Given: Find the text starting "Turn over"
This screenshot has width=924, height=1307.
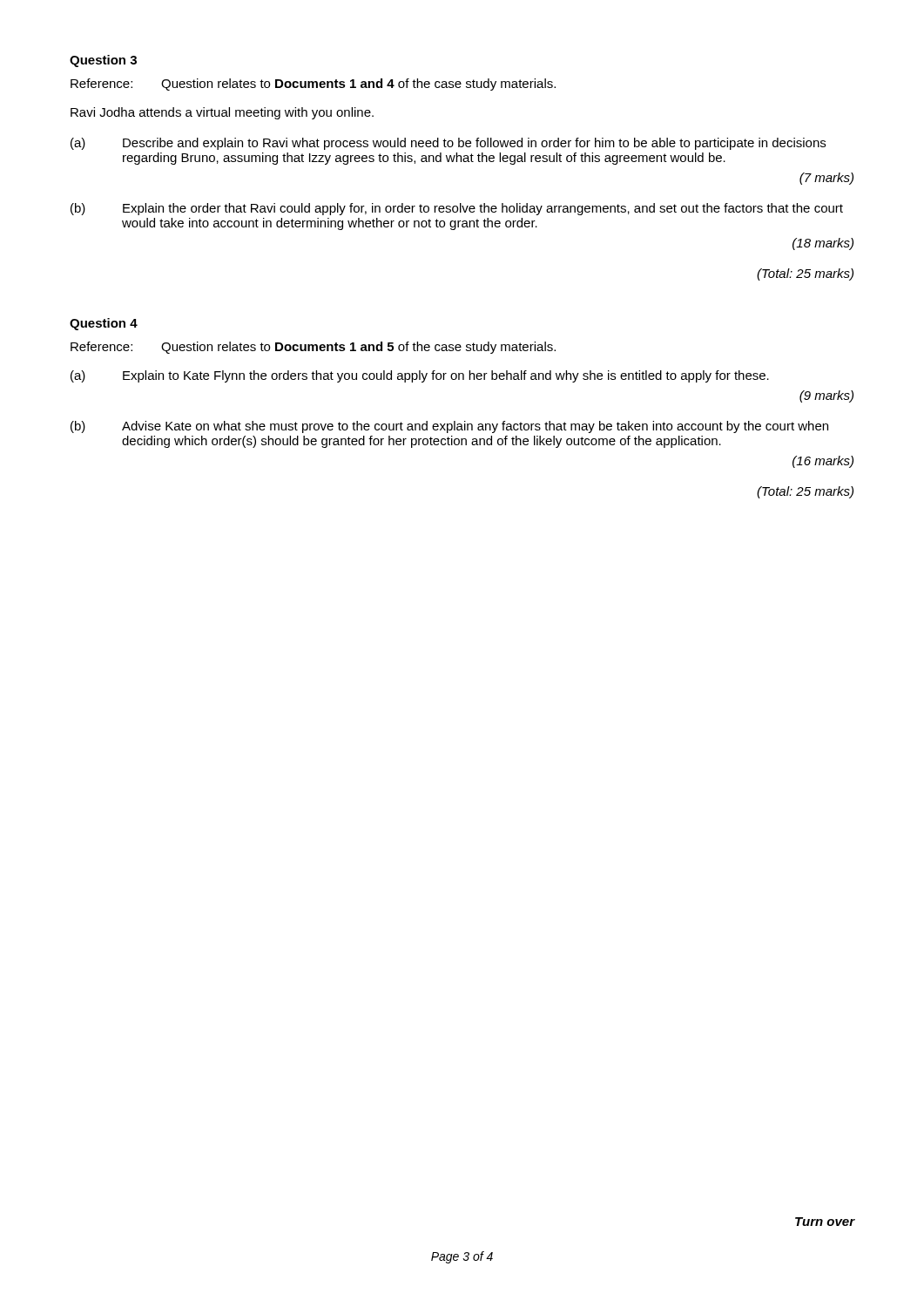Looking at the screenshot, I should pyautogui.click(x=824, y=1221).
